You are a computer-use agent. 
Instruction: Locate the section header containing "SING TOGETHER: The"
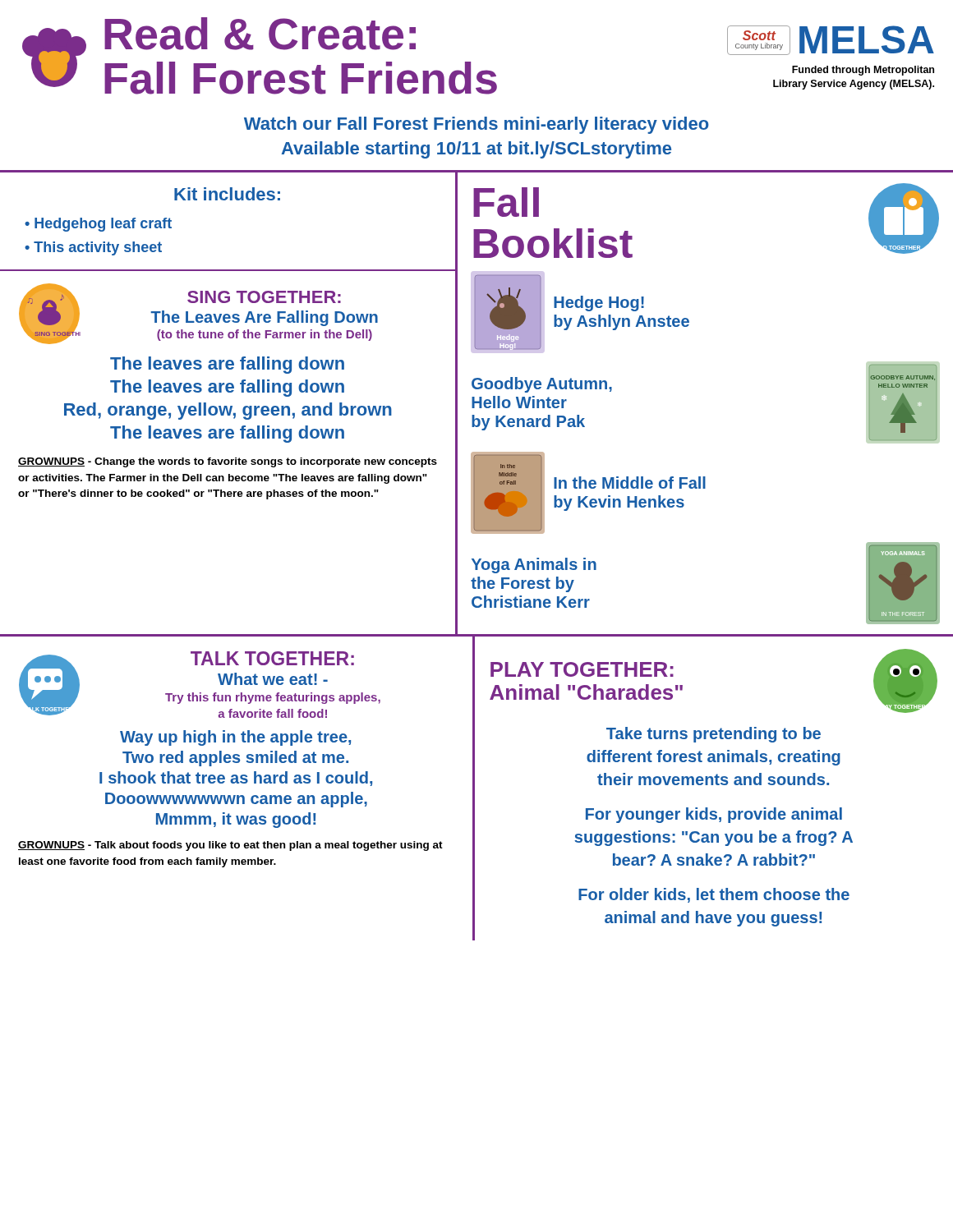[x=265, y=314]
